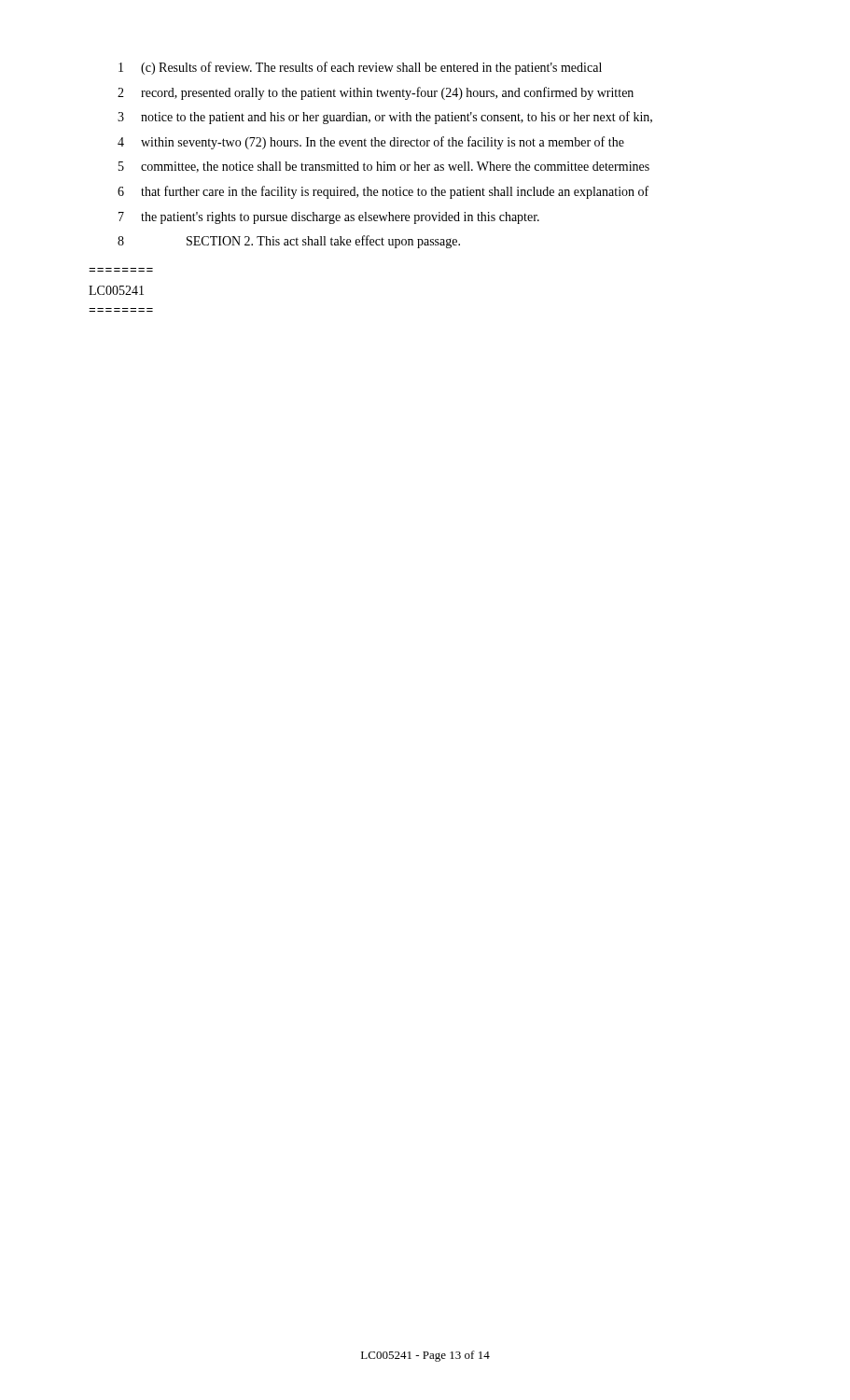Locate the text block starting "7 the patient's rights to pursue"
850x1400 pixels.
[434, 217]
